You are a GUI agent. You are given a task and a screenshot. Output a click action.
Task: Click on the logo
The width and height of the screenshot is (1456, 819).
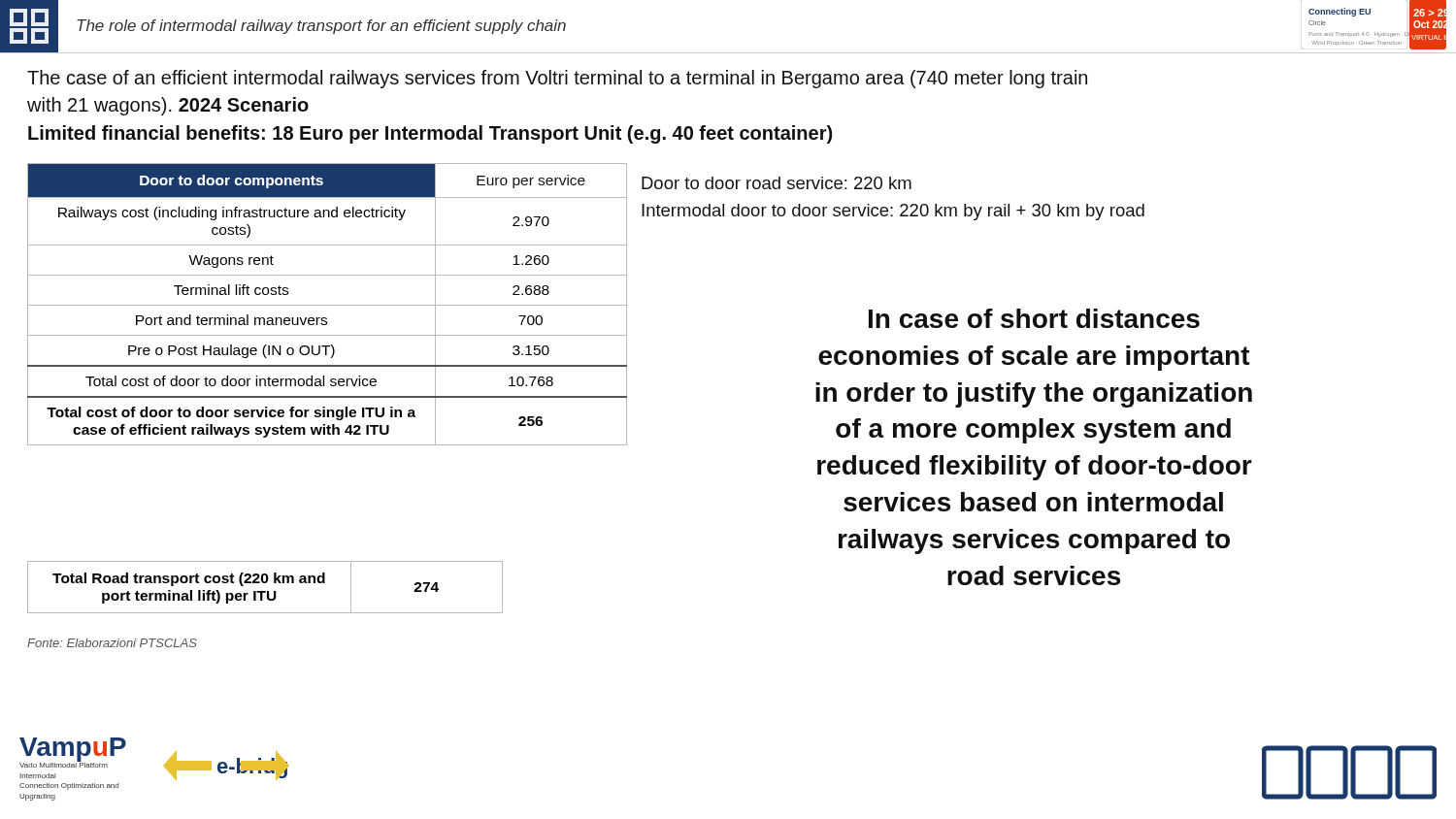(x=154, y=768)
